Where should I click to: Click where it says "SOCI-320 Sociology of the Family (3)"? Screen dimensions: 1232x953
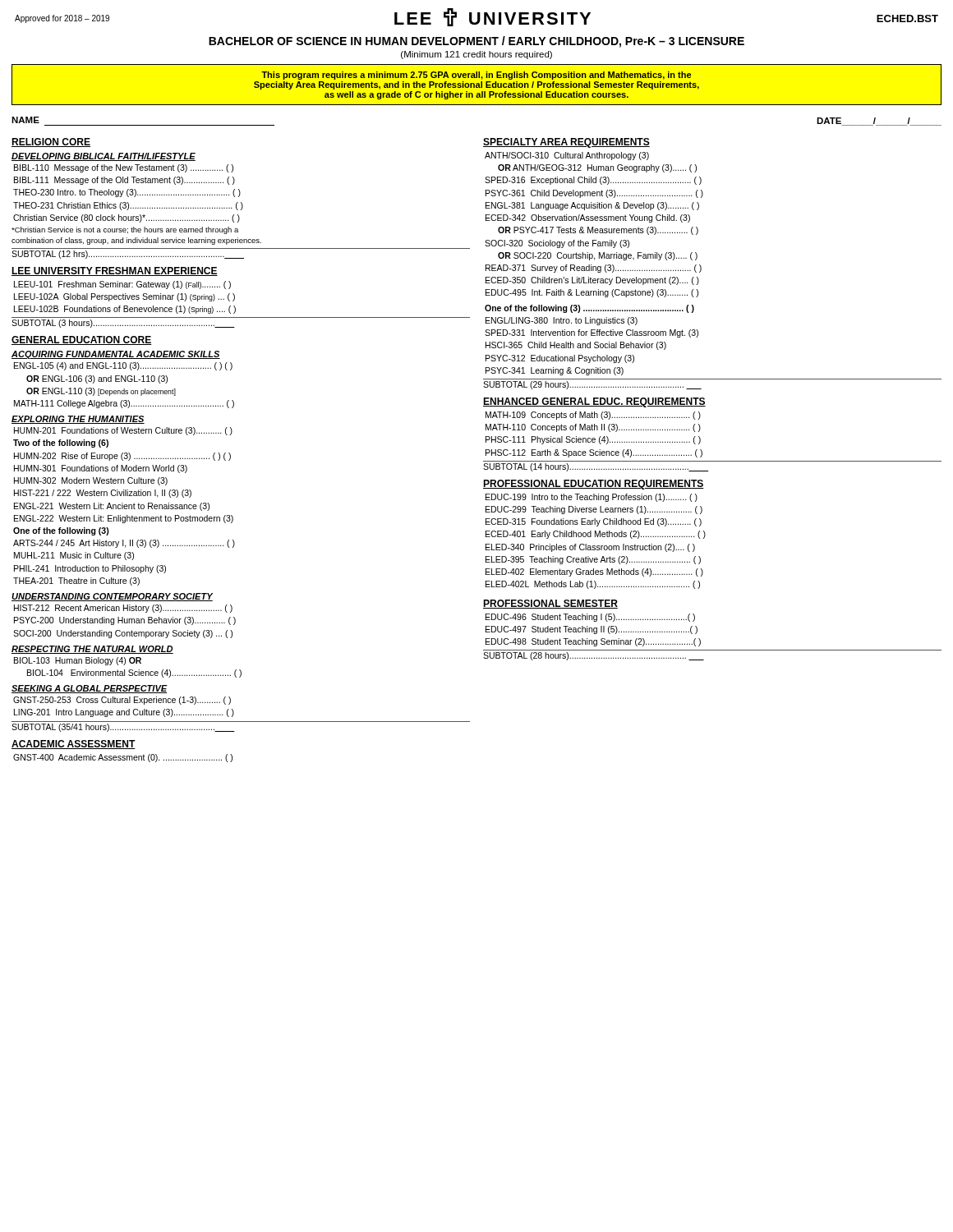point(557,243)
